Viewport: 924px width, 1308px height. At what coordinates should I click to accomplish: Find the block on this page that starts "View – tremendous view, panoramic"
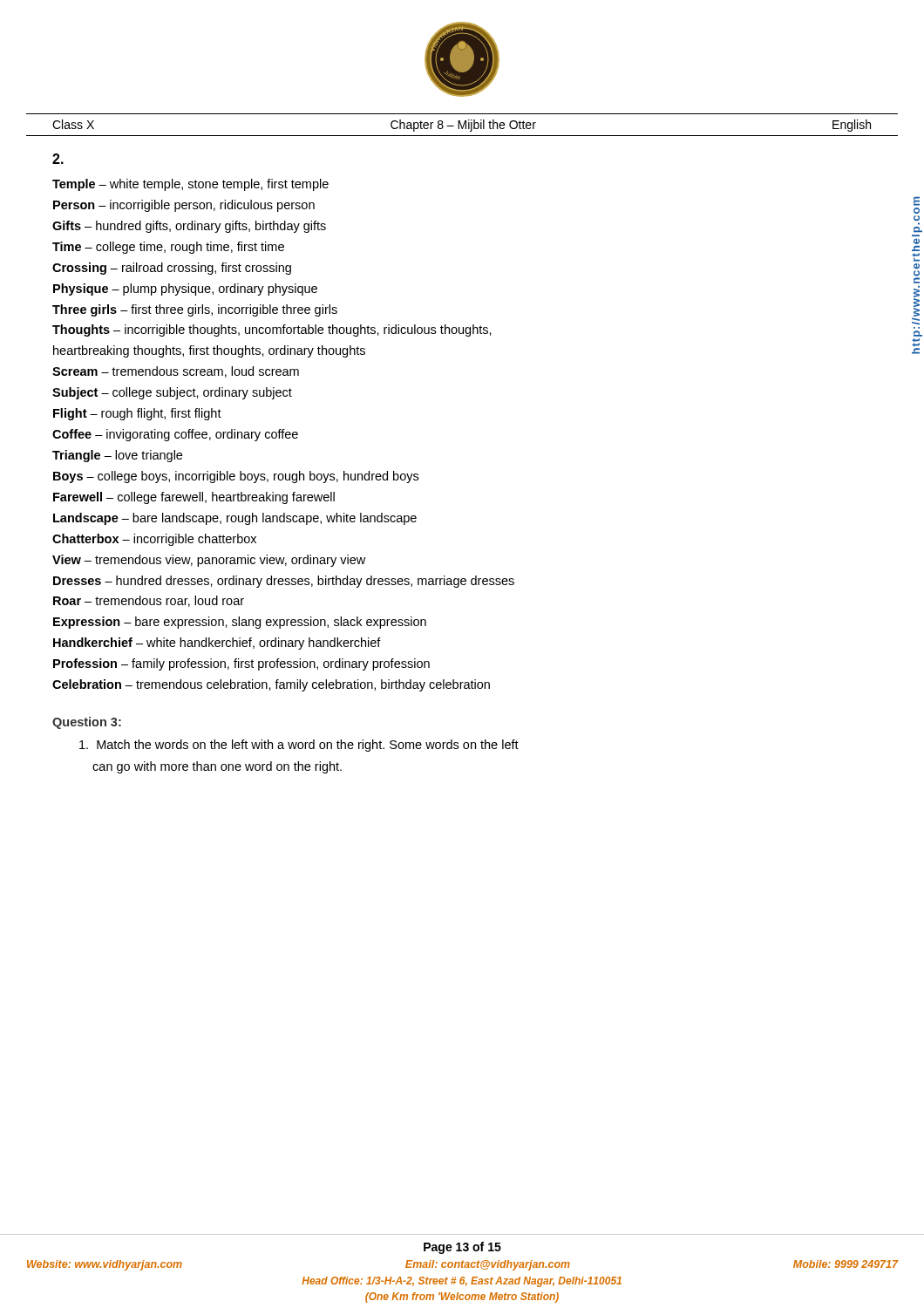209,559
